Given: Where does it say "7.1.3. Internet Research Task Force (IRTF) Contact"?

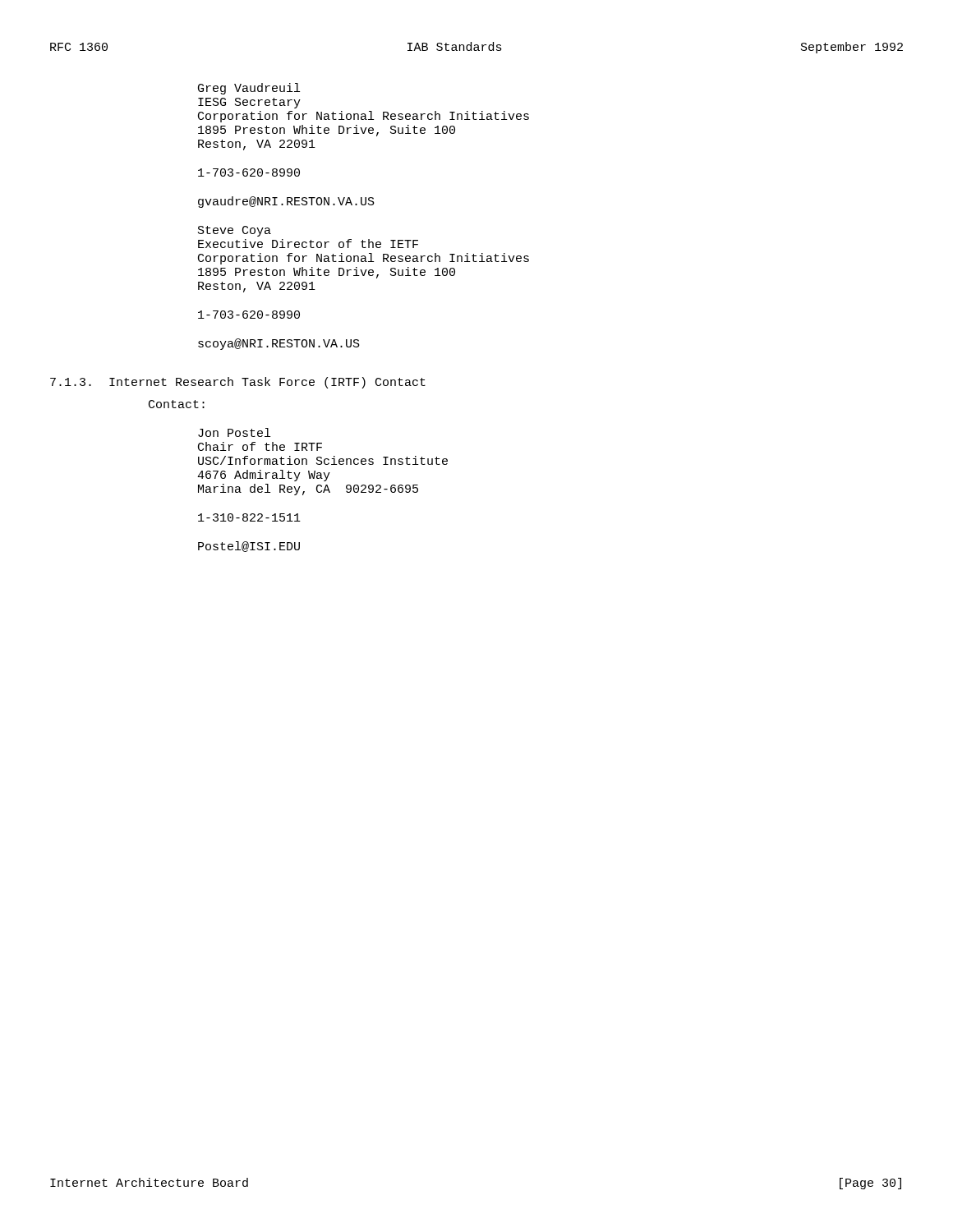Looking at the screenshot, I should pos(238,383).
